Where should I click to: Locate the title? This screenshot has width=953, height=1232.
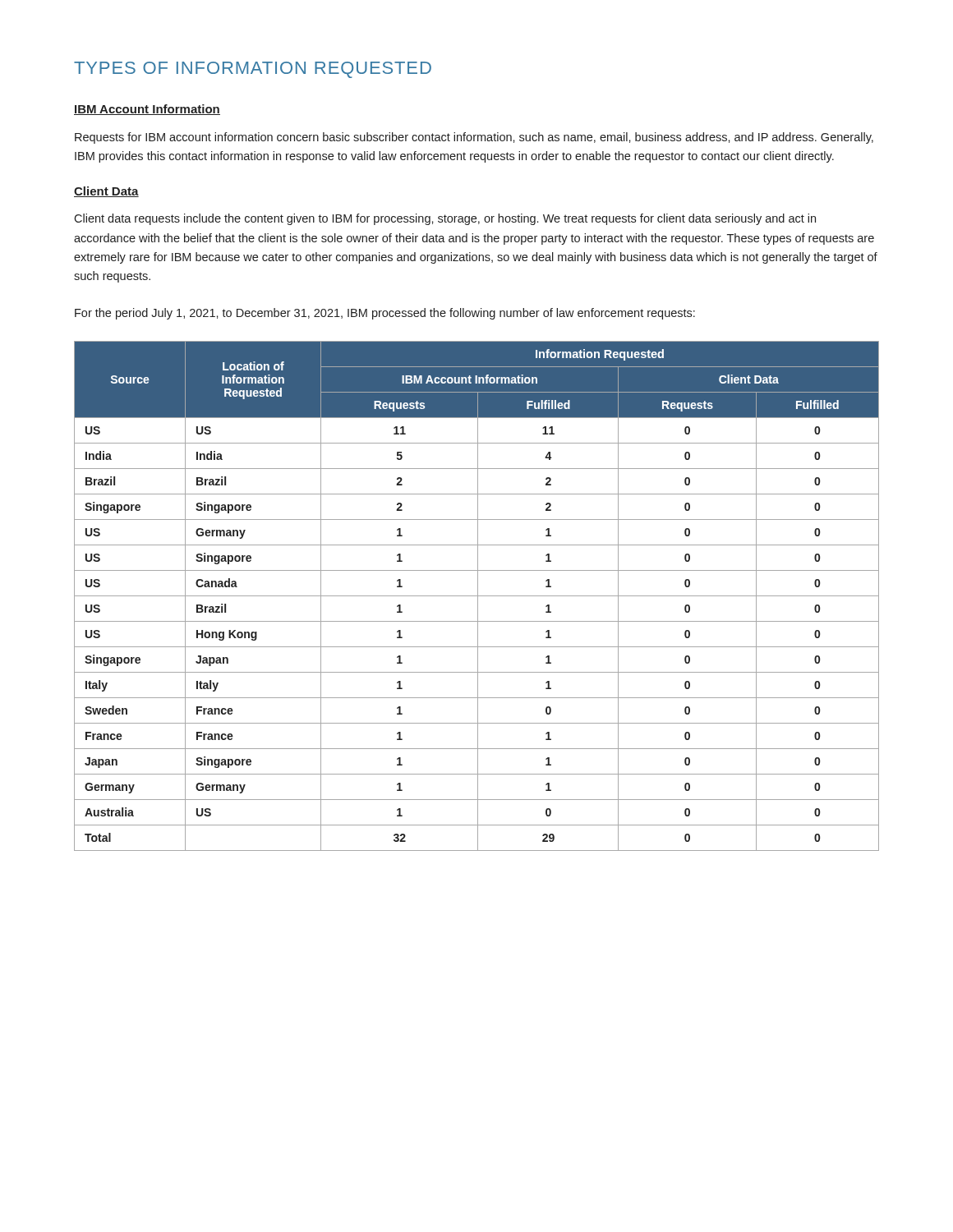476,68
